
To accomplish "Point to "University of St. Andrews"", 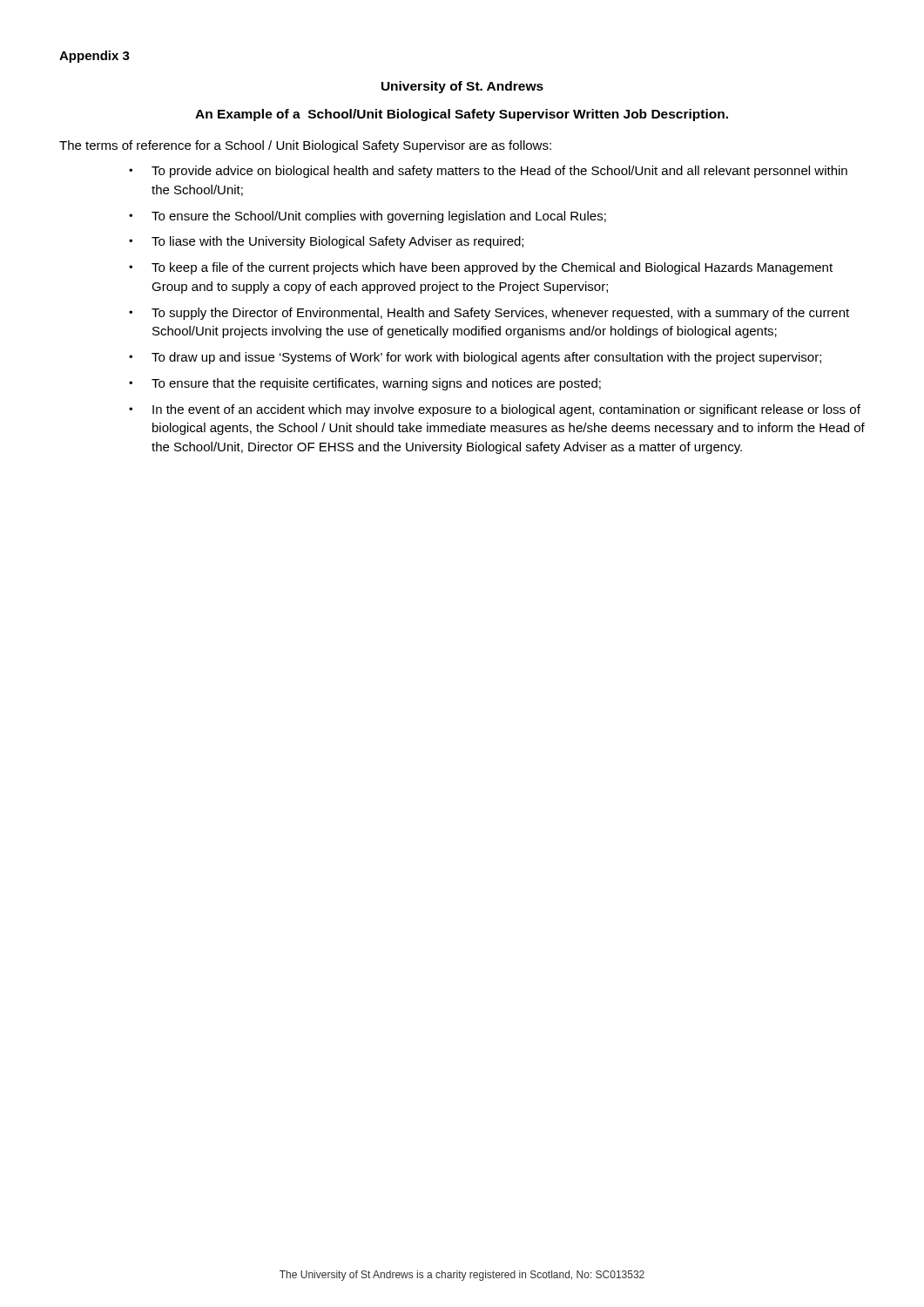I will coord(462,86).
